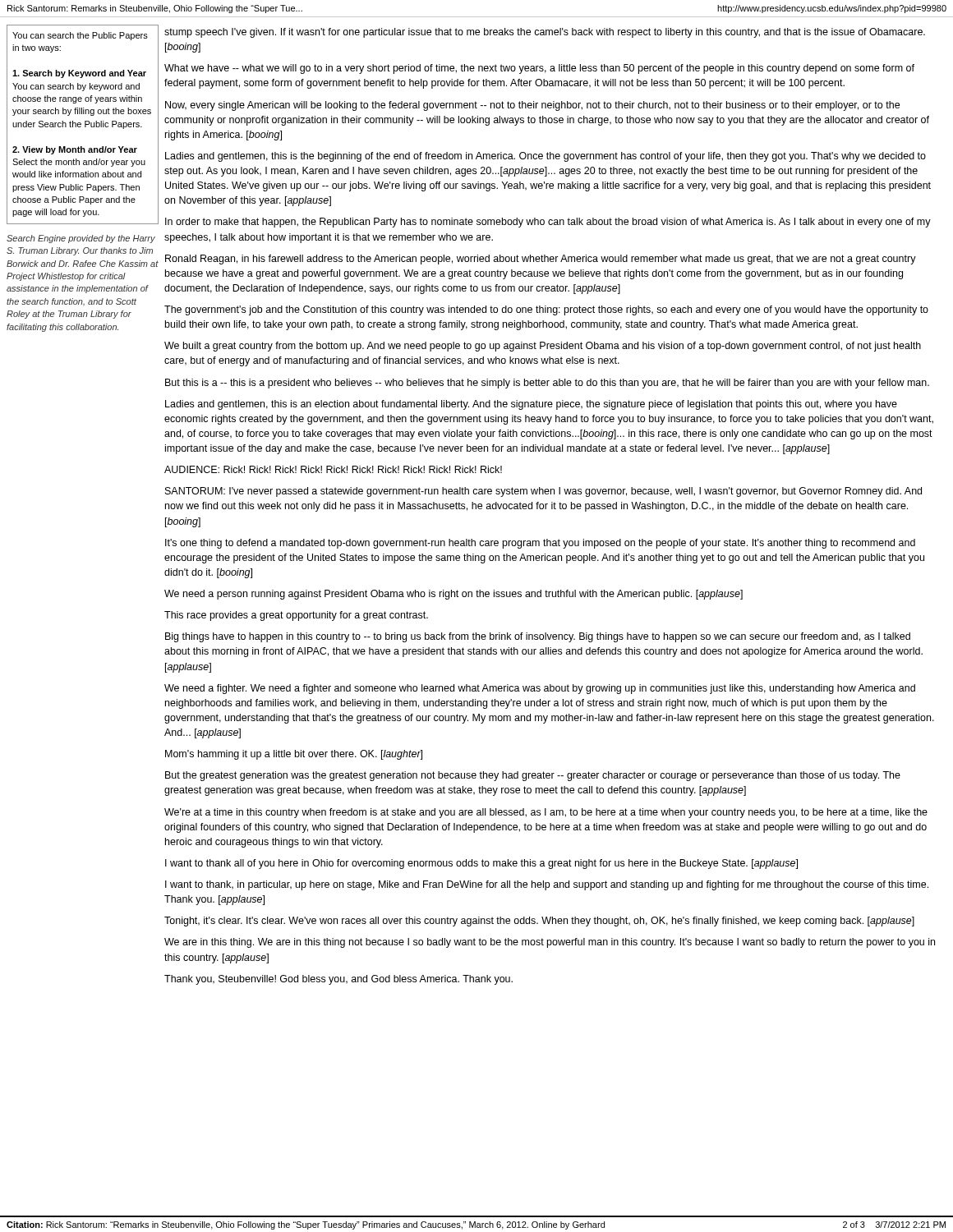
Task: Click on the passage starting "Mom's hamming it up a little bit over"
Action: click(x=294, y=754)
